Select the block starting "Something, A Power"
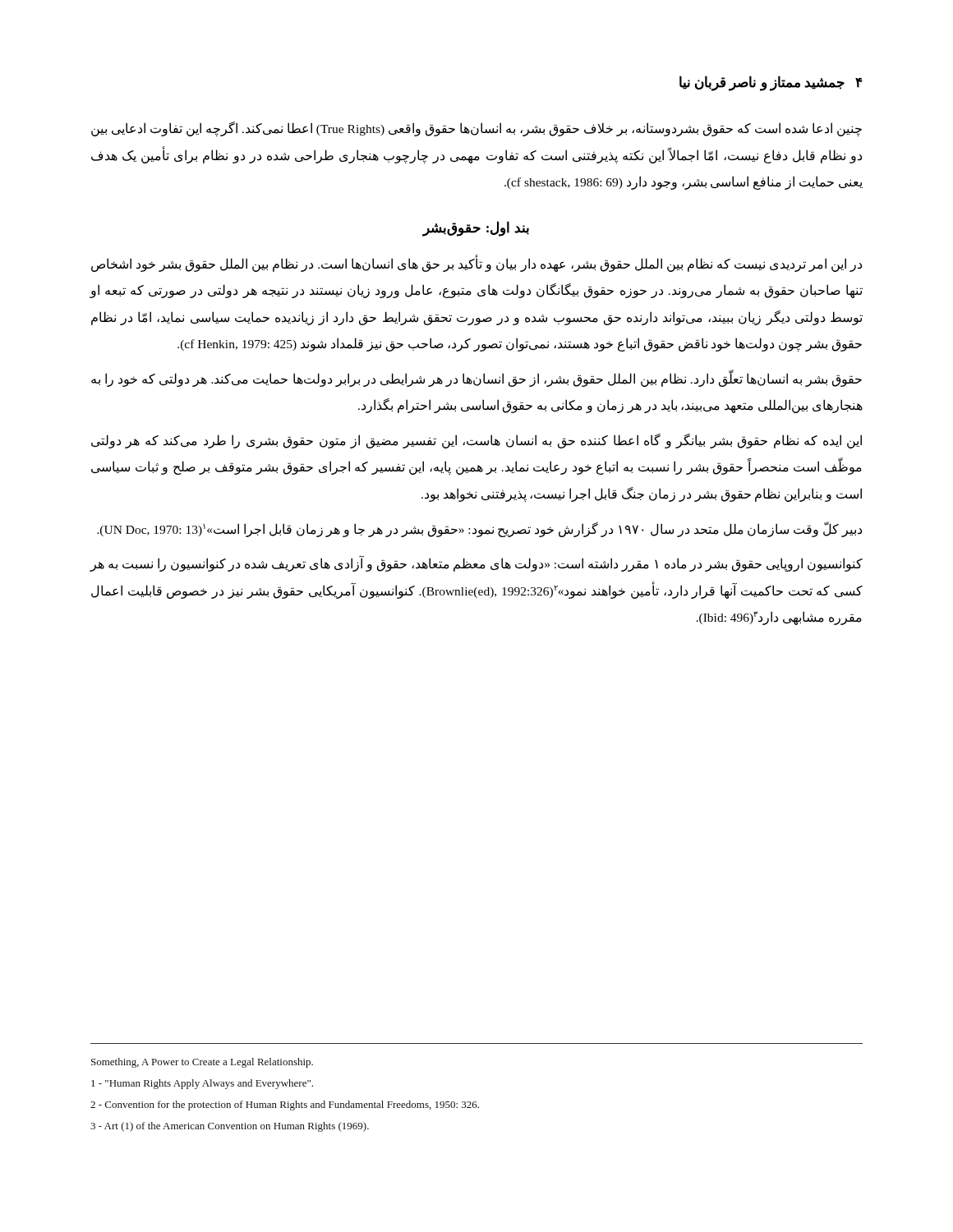 point(476,1094)
